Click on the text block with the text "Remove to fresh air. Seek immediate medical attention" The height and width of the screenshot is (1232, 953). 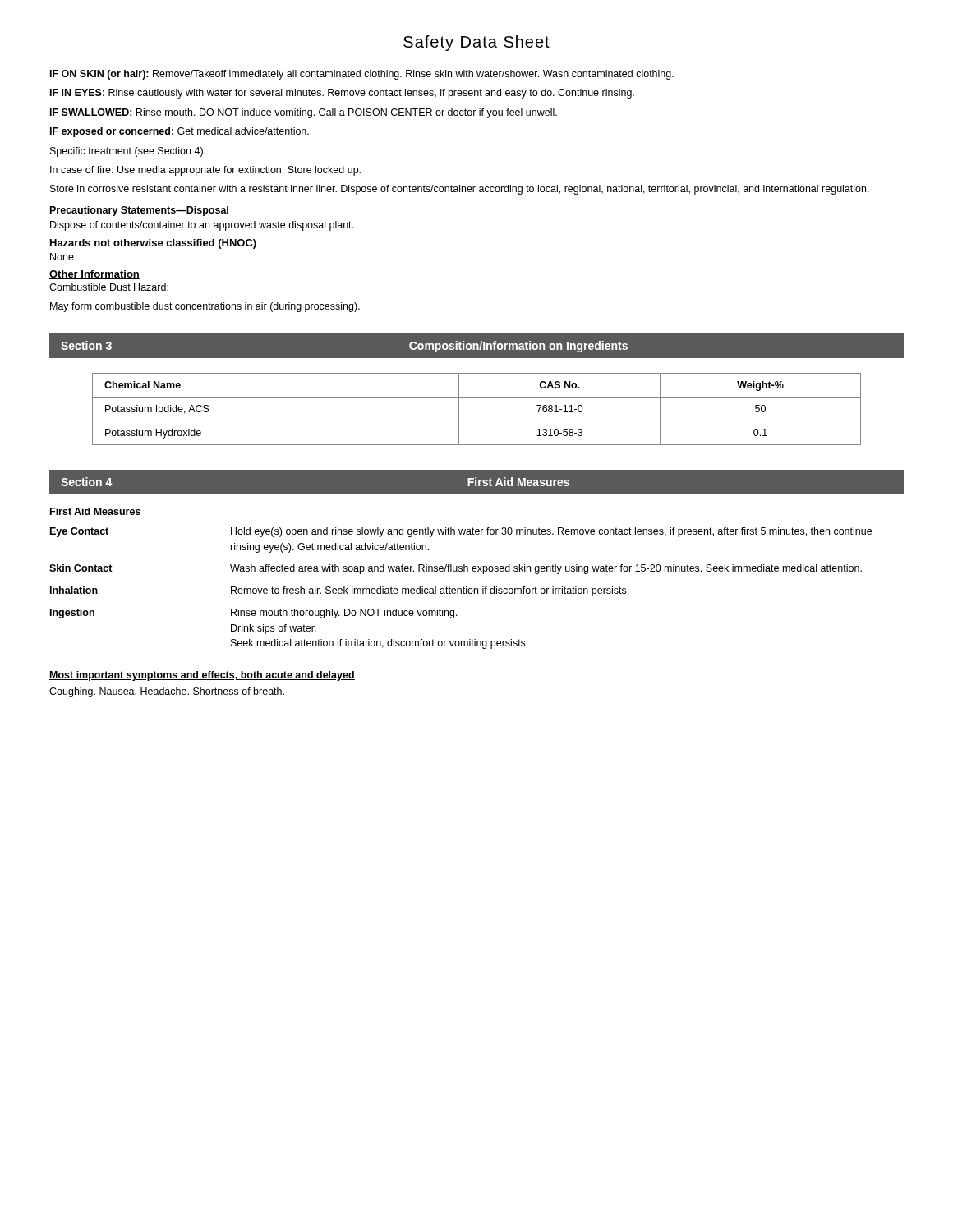(x=430, y=591)
